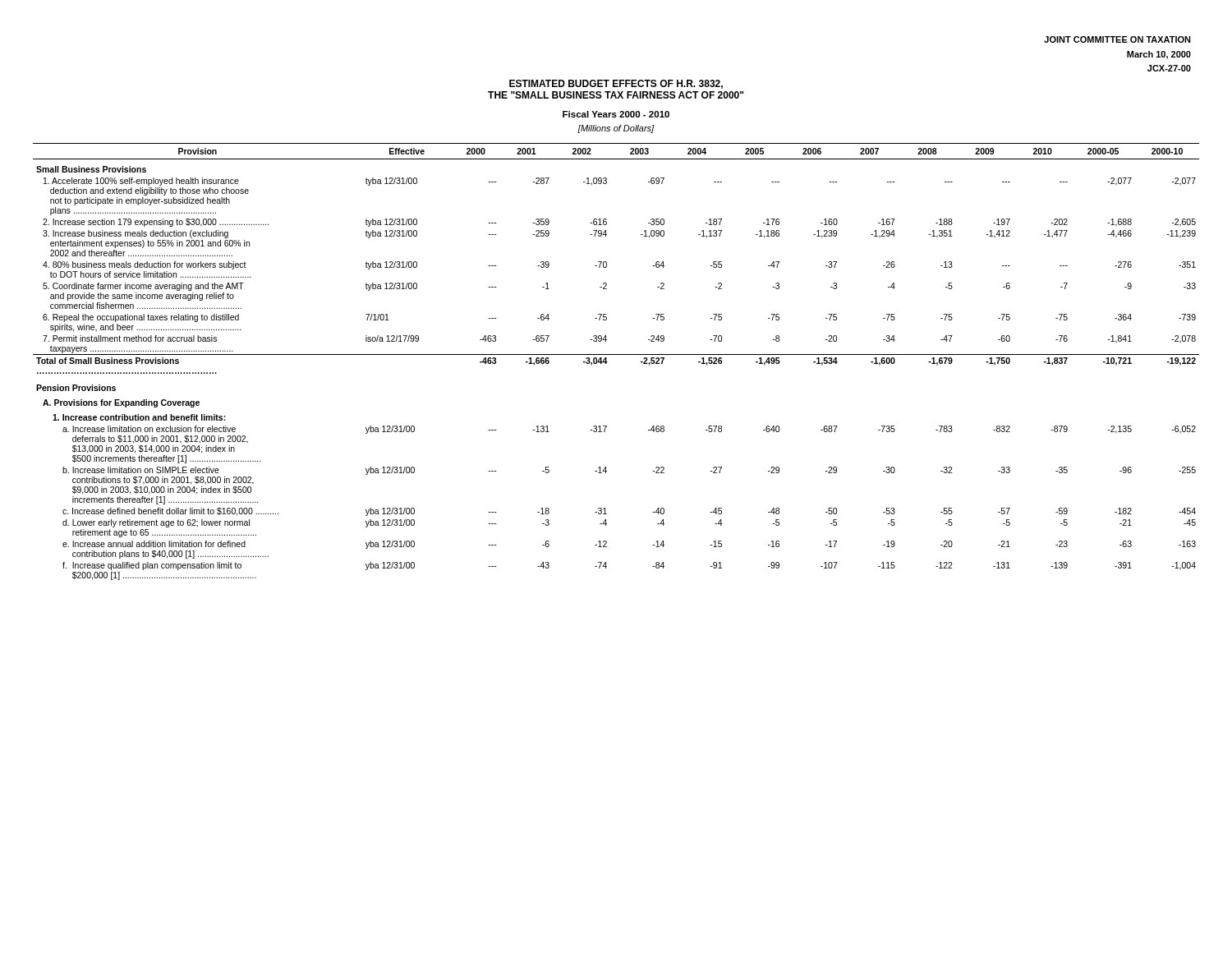Locate the element starting "[Millions of Dollars]"

tap(616, 128)
